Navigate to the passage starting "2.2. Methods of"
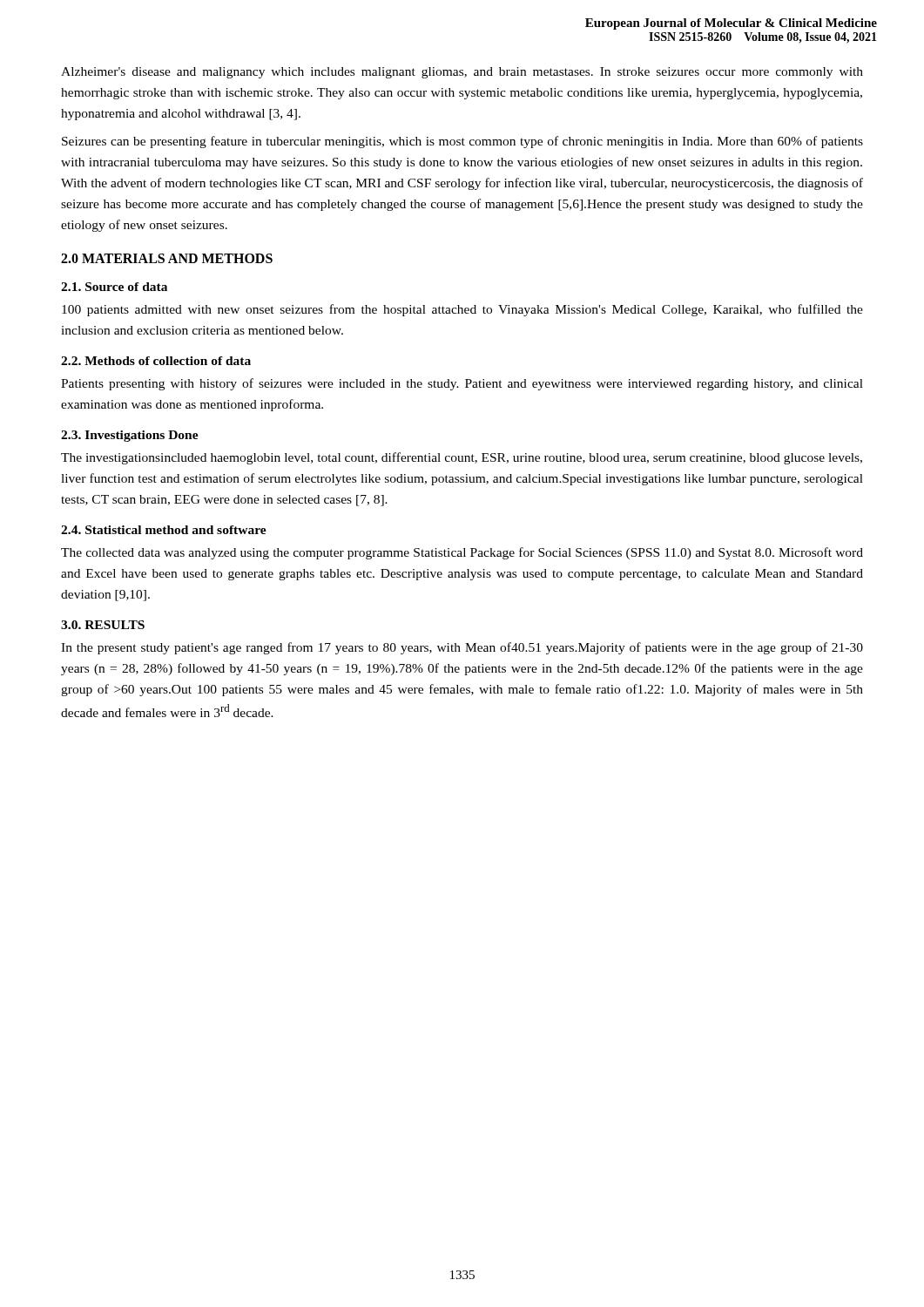 point(156,360)
